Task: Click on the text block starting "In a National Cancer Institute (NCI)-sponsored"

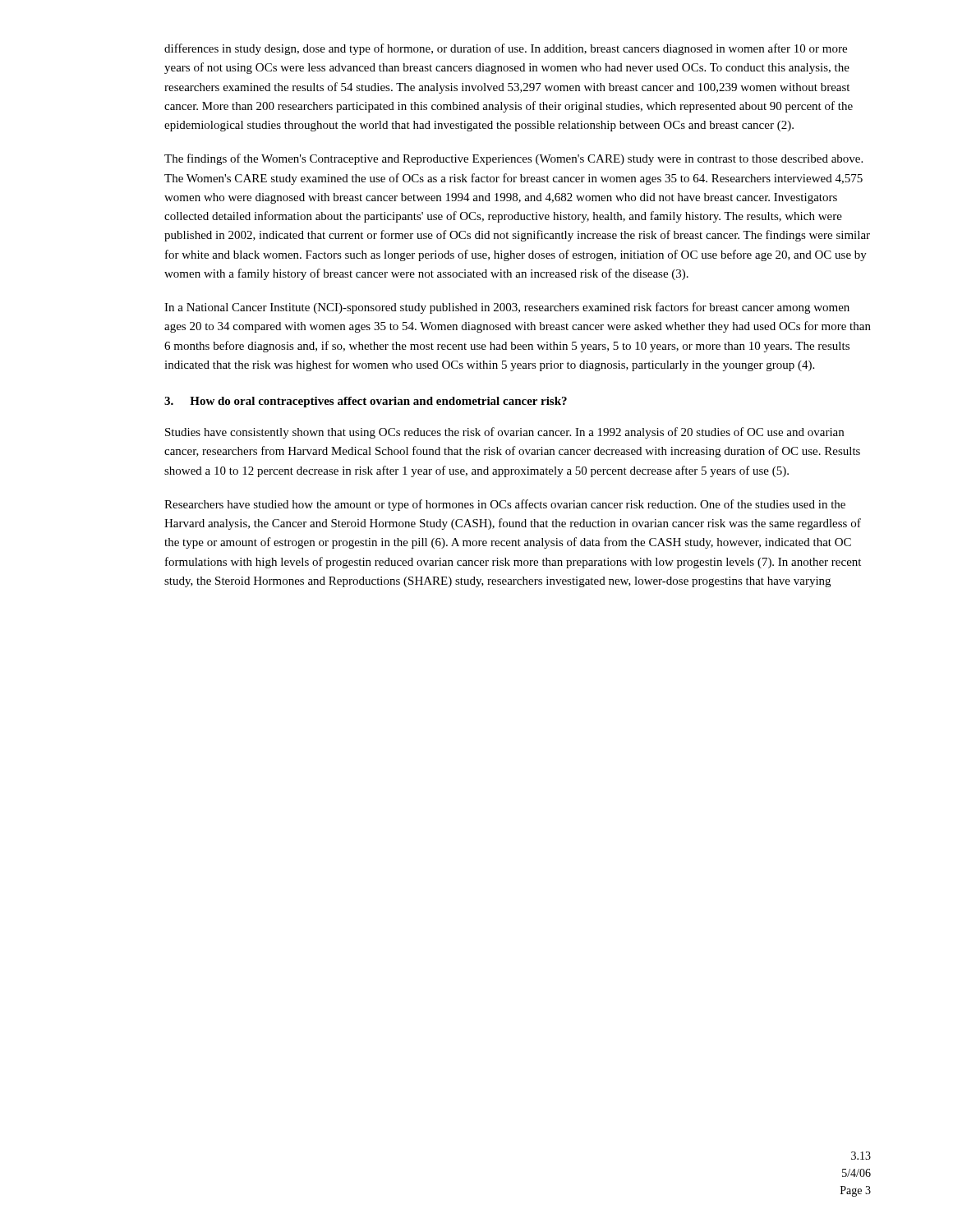Action: point(518,336)
